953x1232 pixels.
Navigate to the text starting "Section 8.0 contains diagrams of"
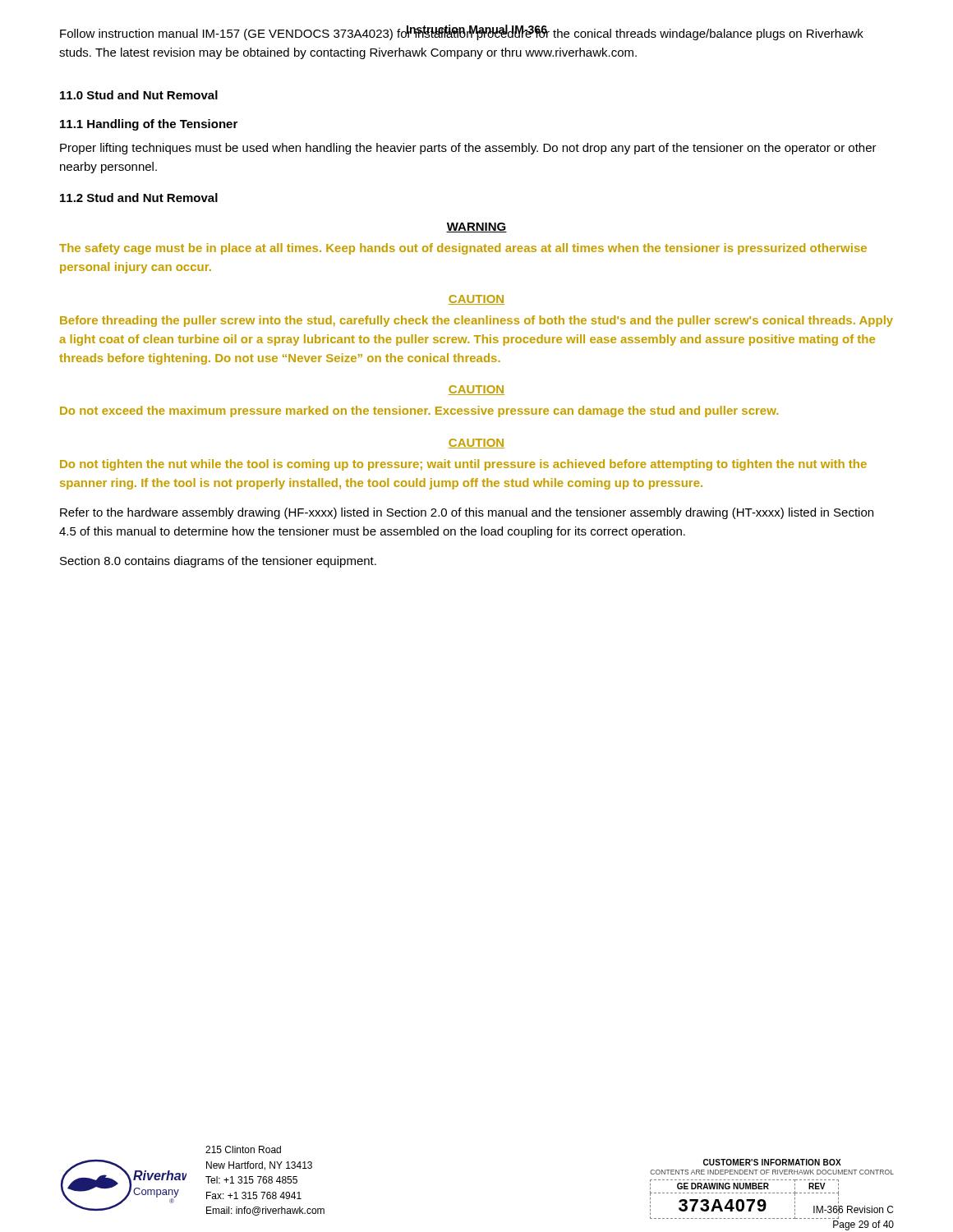tap(218, 561)
